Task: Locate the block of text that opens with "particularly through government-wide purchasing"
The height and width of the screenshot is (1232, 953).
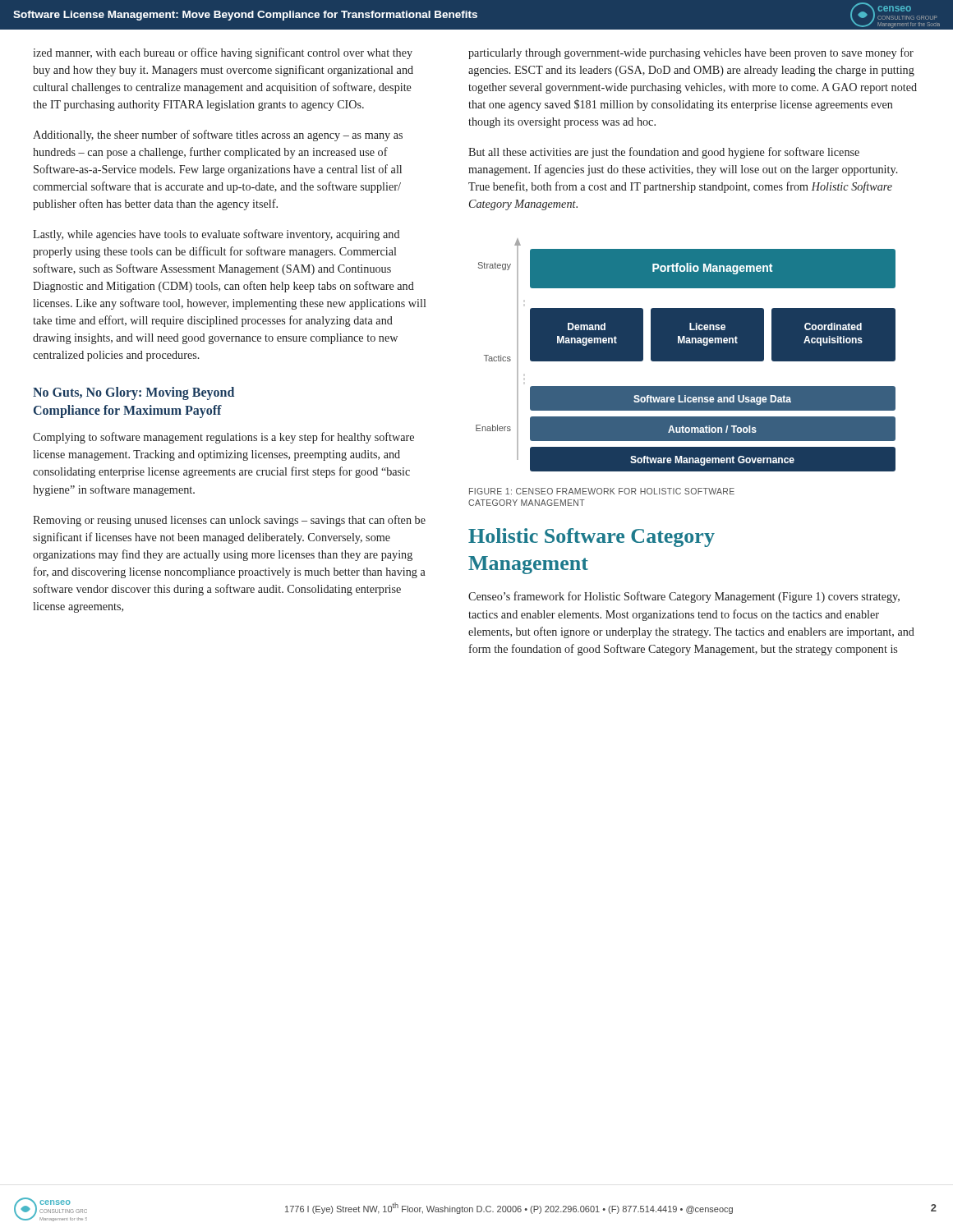Action: pyautogui.click(x=693, y=87)
